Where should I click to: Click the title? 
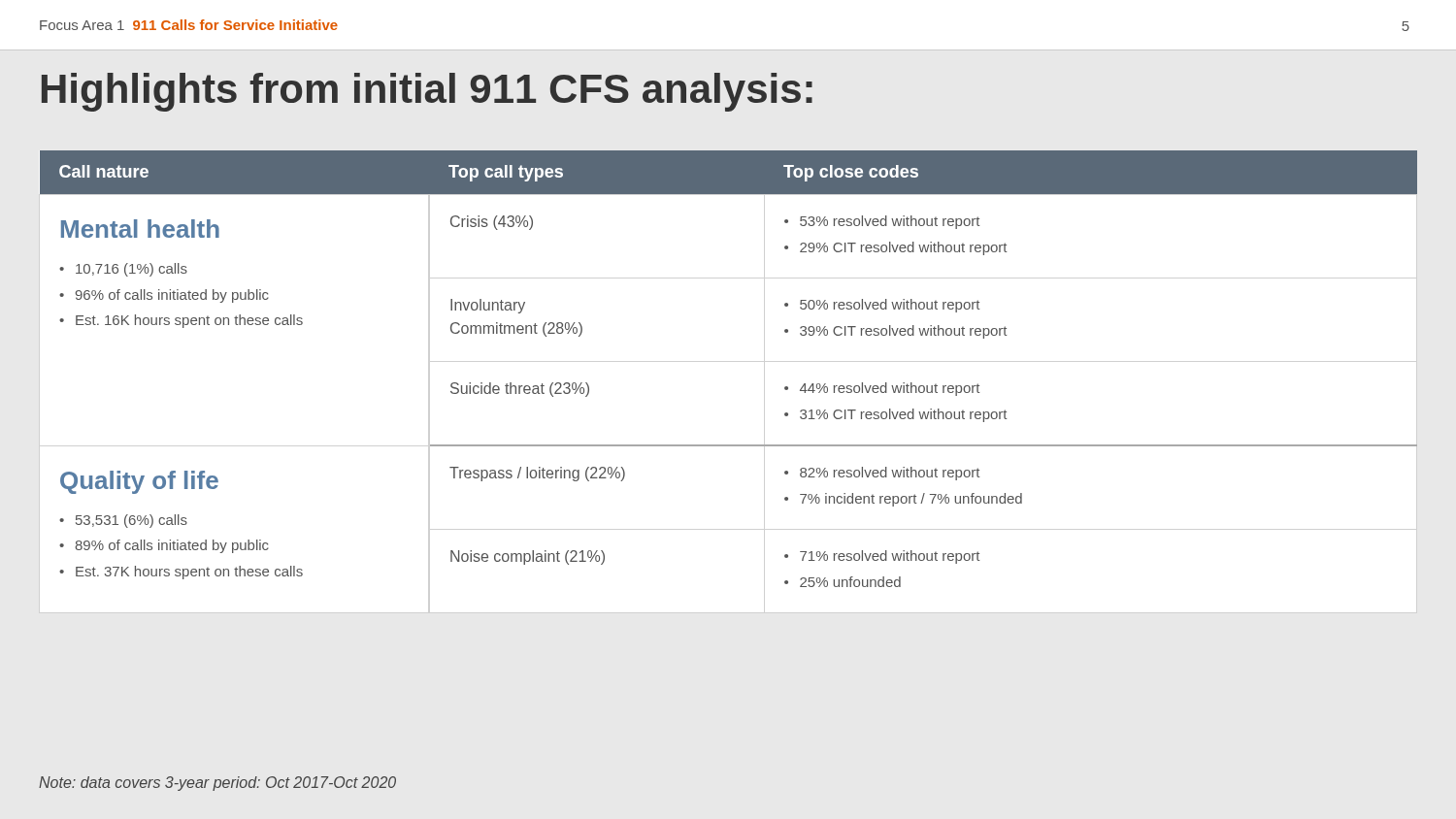427,89
